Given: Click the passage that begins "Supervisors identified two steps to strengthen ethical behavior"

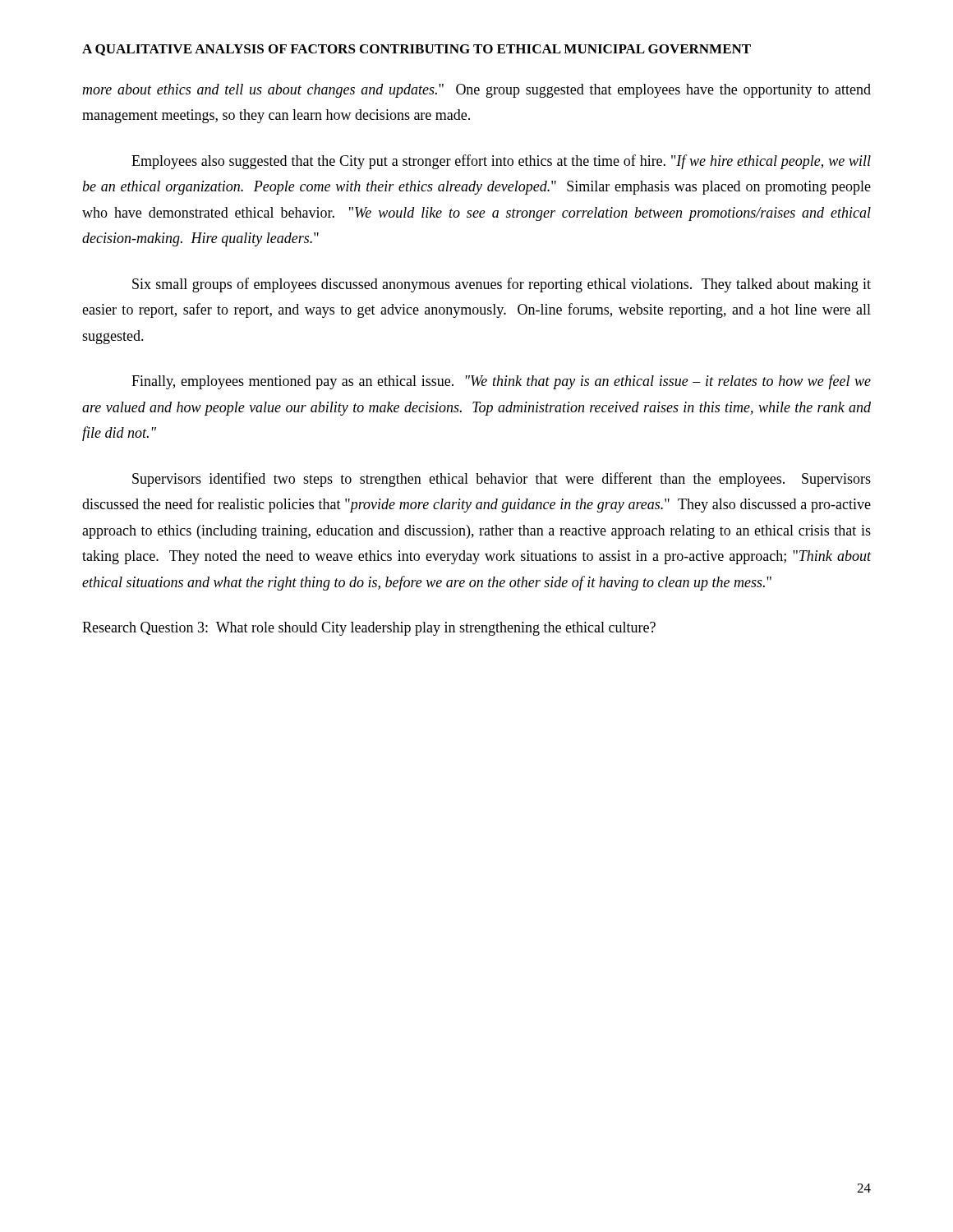Looking at the screenshot, I should tap(476, 530).
